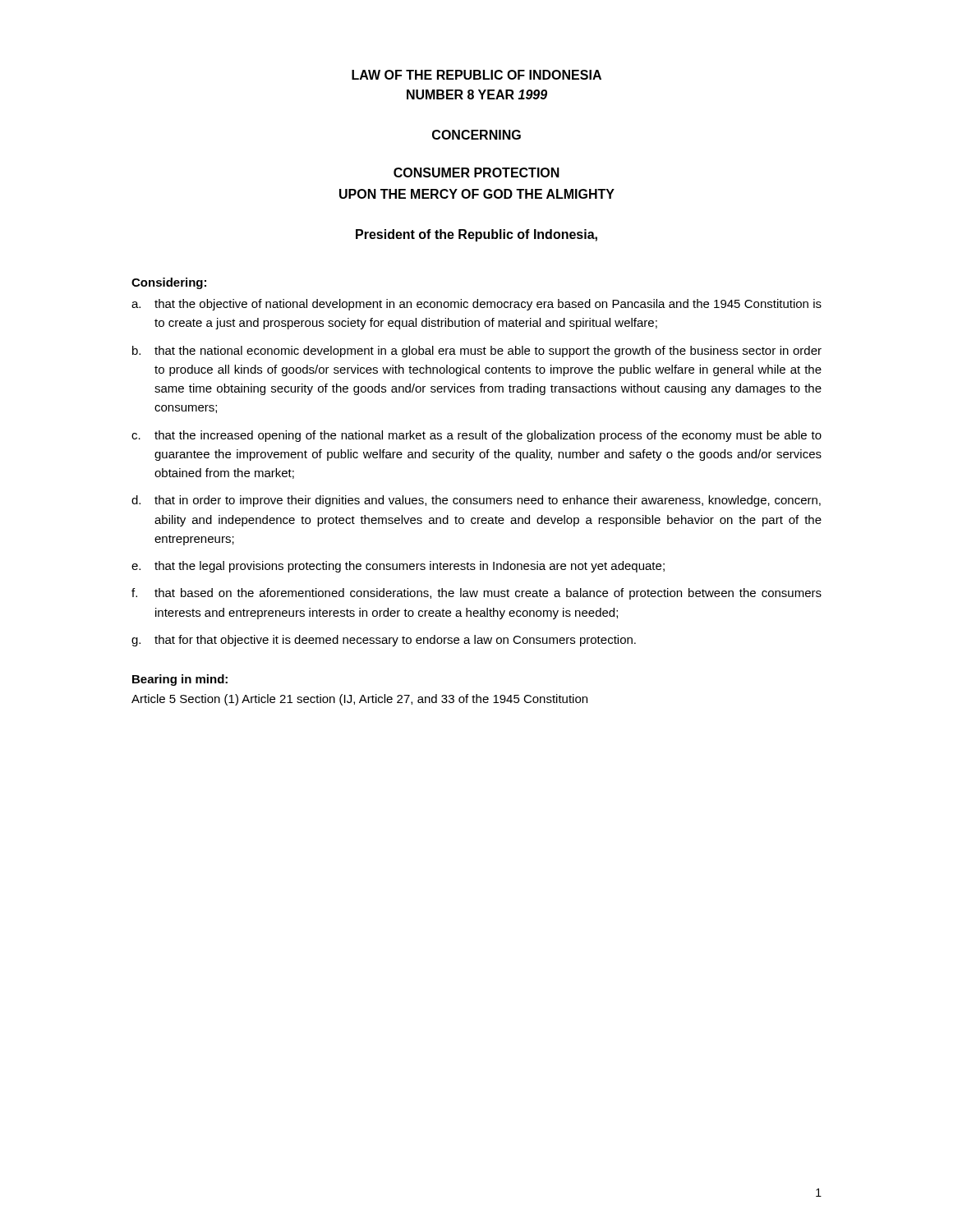Find the passage starting "a. that the objective of"
953x1232 pixels.
click(476, 313)
